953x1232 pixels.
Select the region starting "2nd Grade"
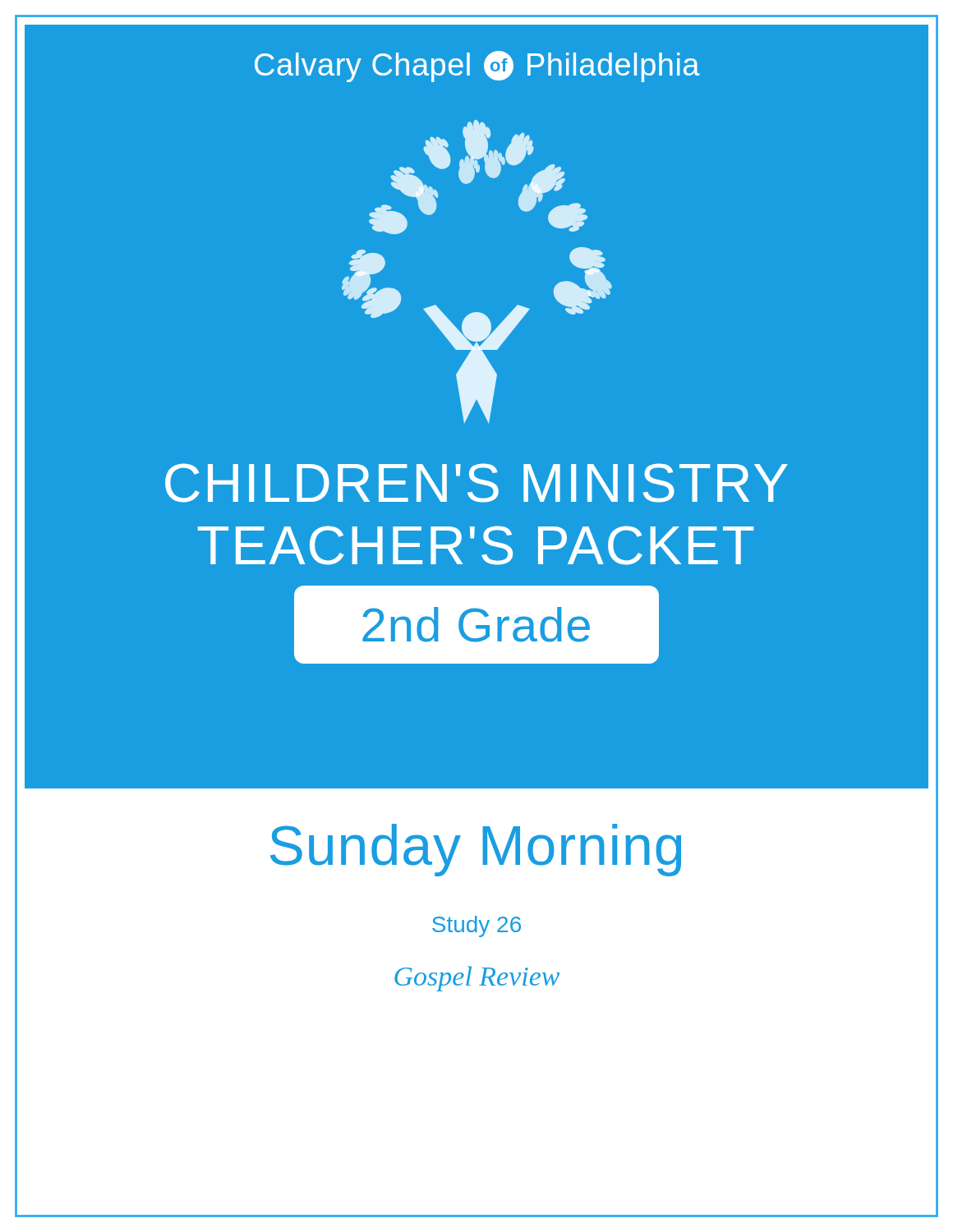[x=476, y=624]
